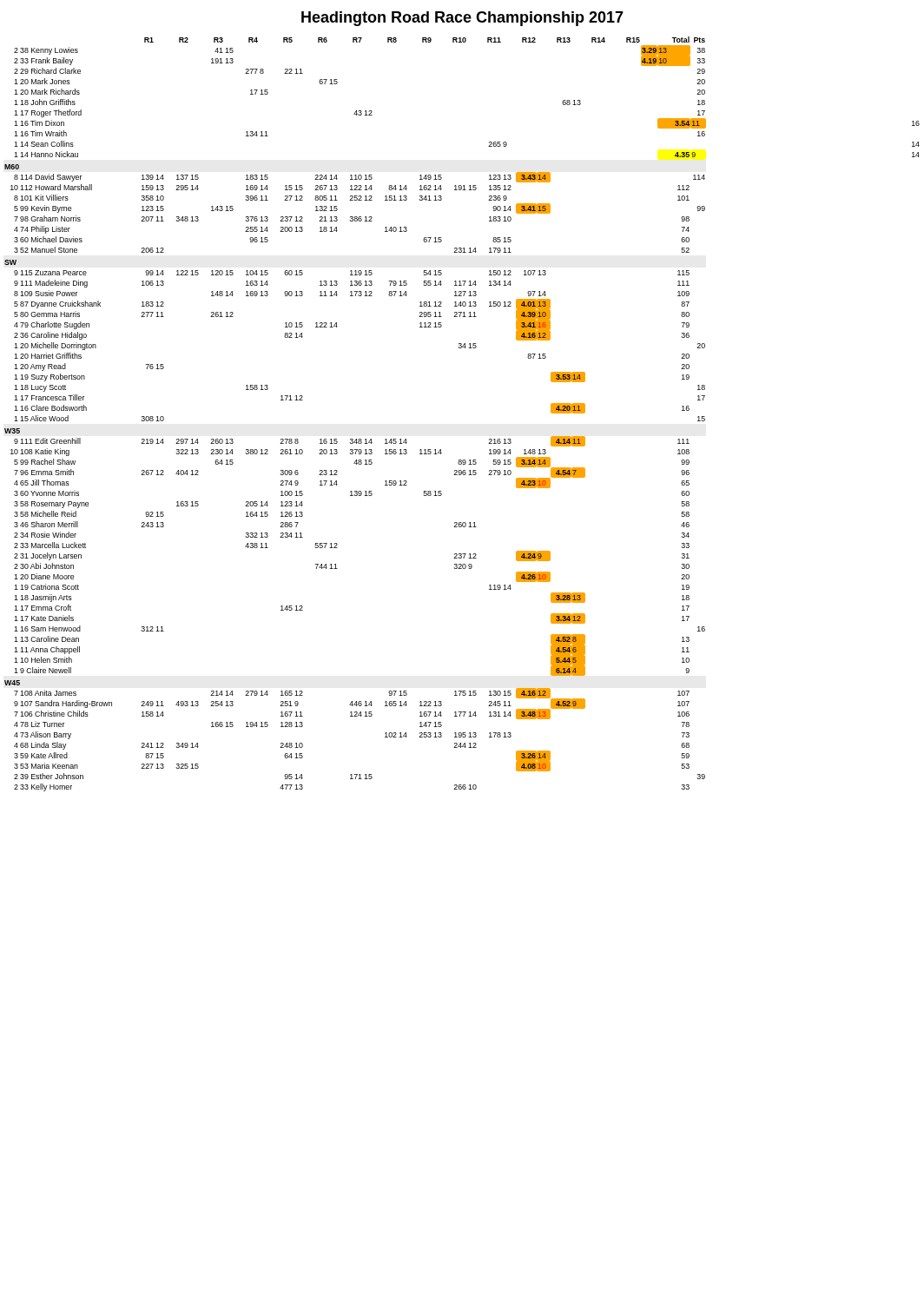Click on the table containing "60 Michael Davies"
Image resolution: width=924 pixels, height=1303 pixels.
click(x=462, y=414)
